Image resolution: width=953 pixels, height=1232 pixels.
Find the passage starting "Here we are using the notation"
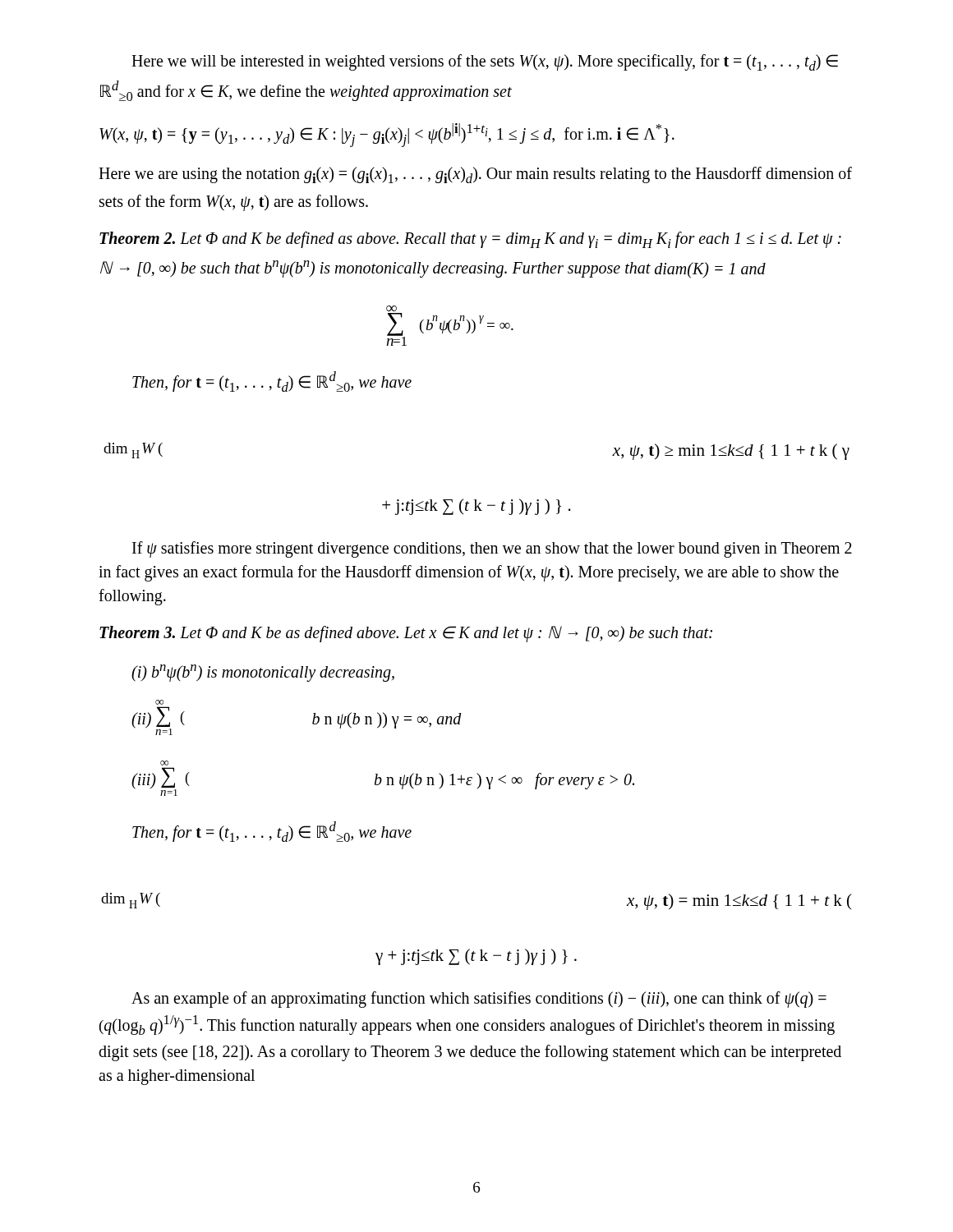[476, 188]
